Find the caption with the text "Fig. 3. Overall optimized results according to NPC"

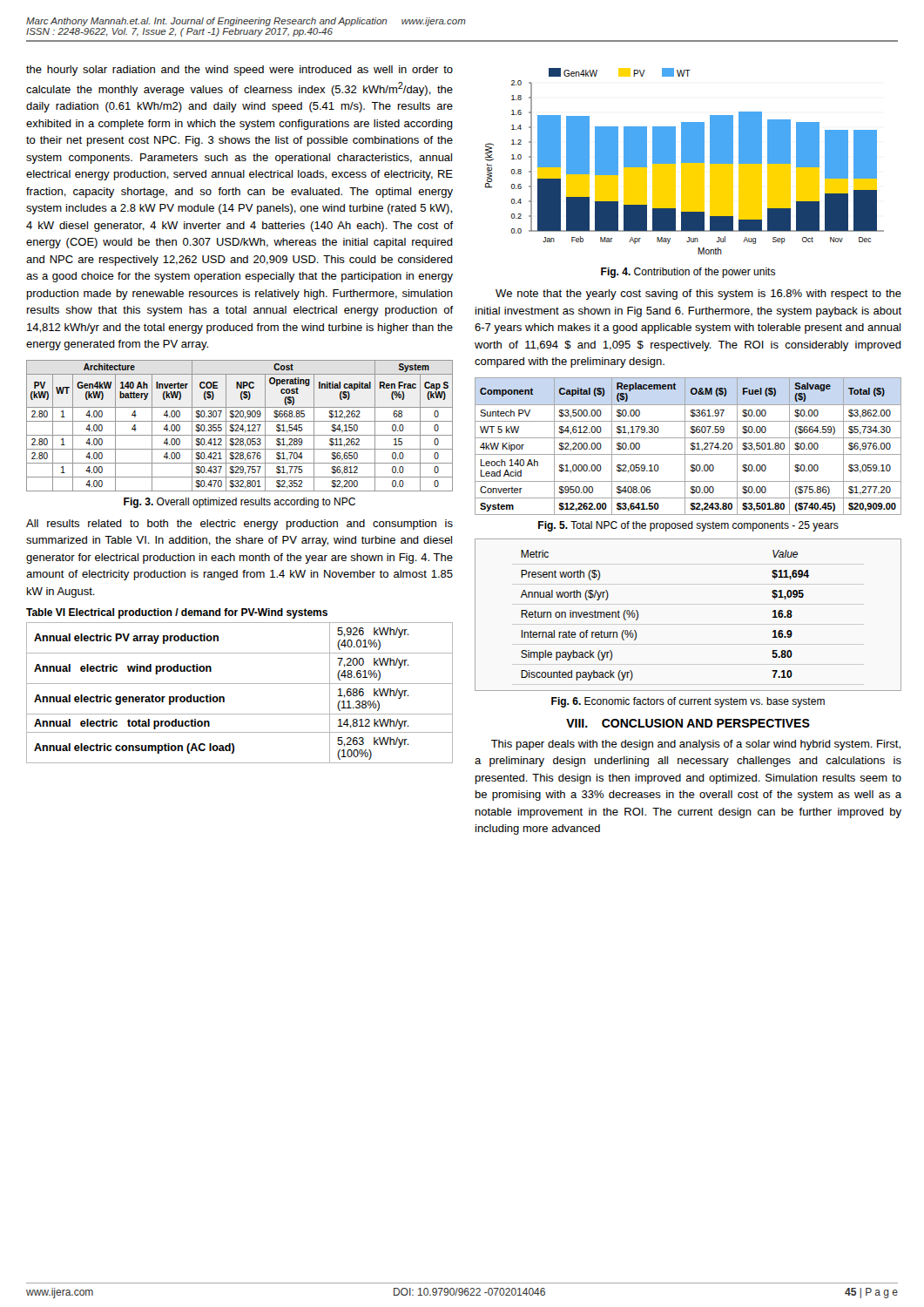(240, 502)
